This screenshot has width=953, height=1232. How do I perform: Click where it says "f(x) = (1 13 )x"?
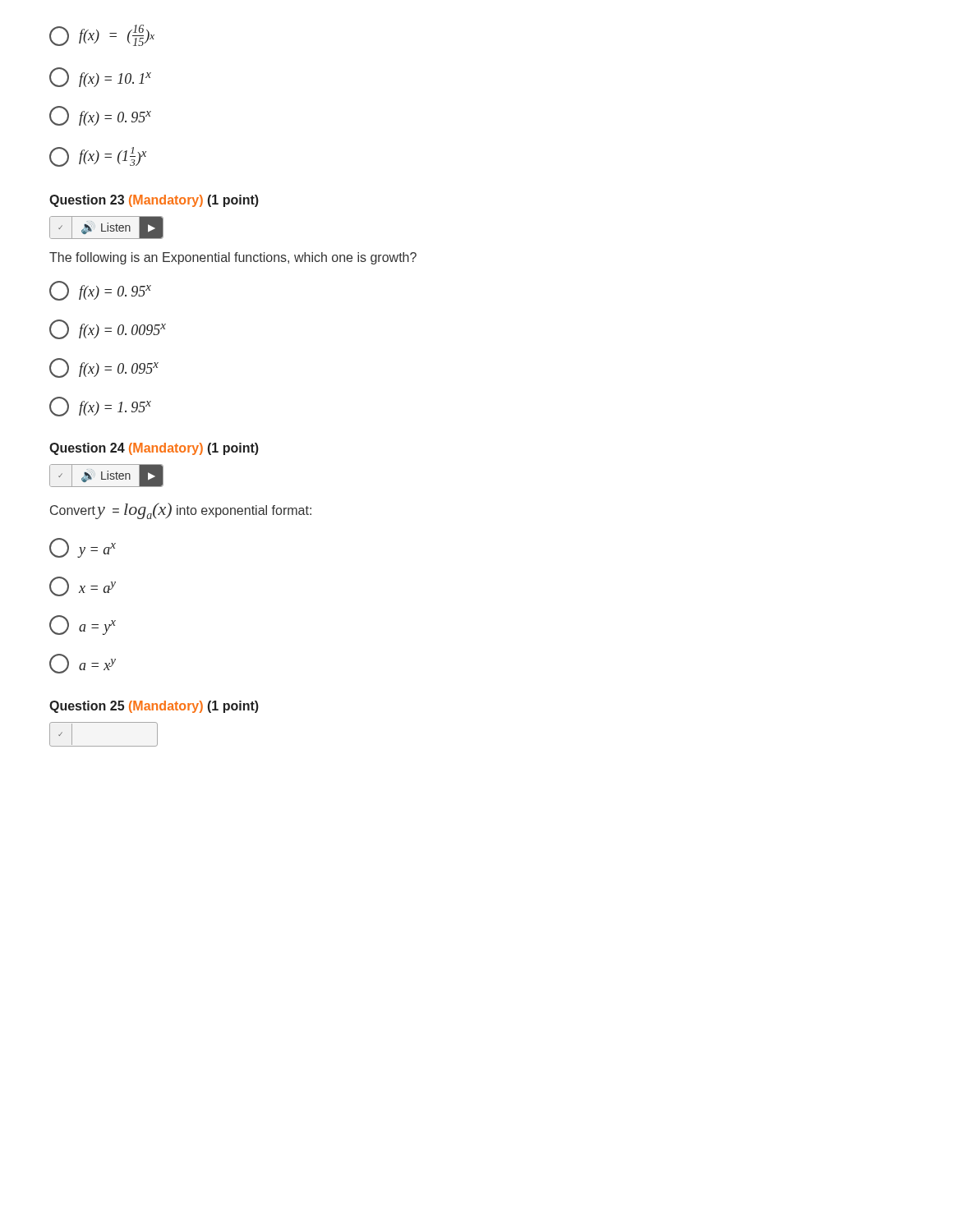point(98,157)
